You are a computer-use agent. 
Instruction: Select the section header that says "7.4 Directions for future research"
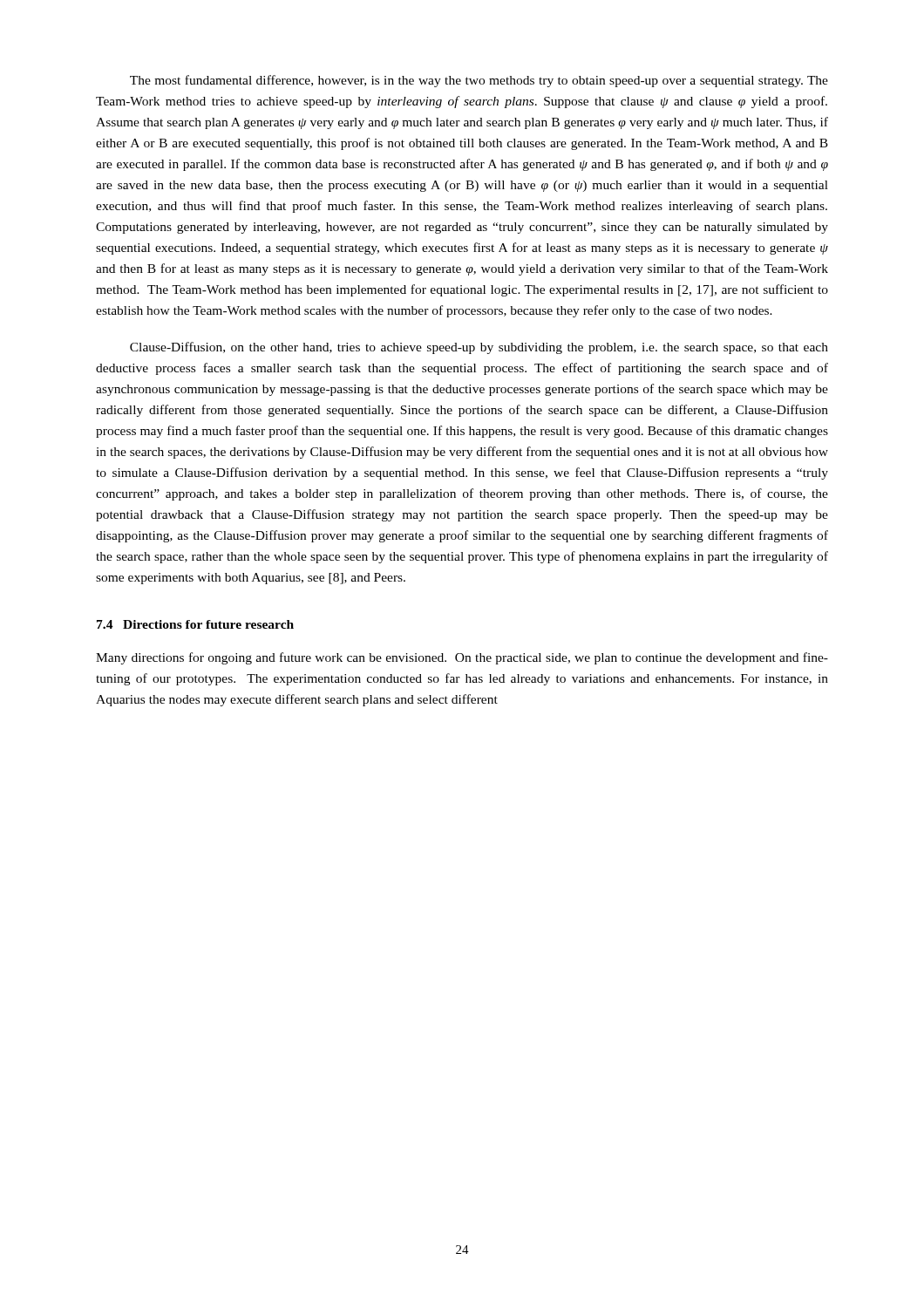pos(195,624)
